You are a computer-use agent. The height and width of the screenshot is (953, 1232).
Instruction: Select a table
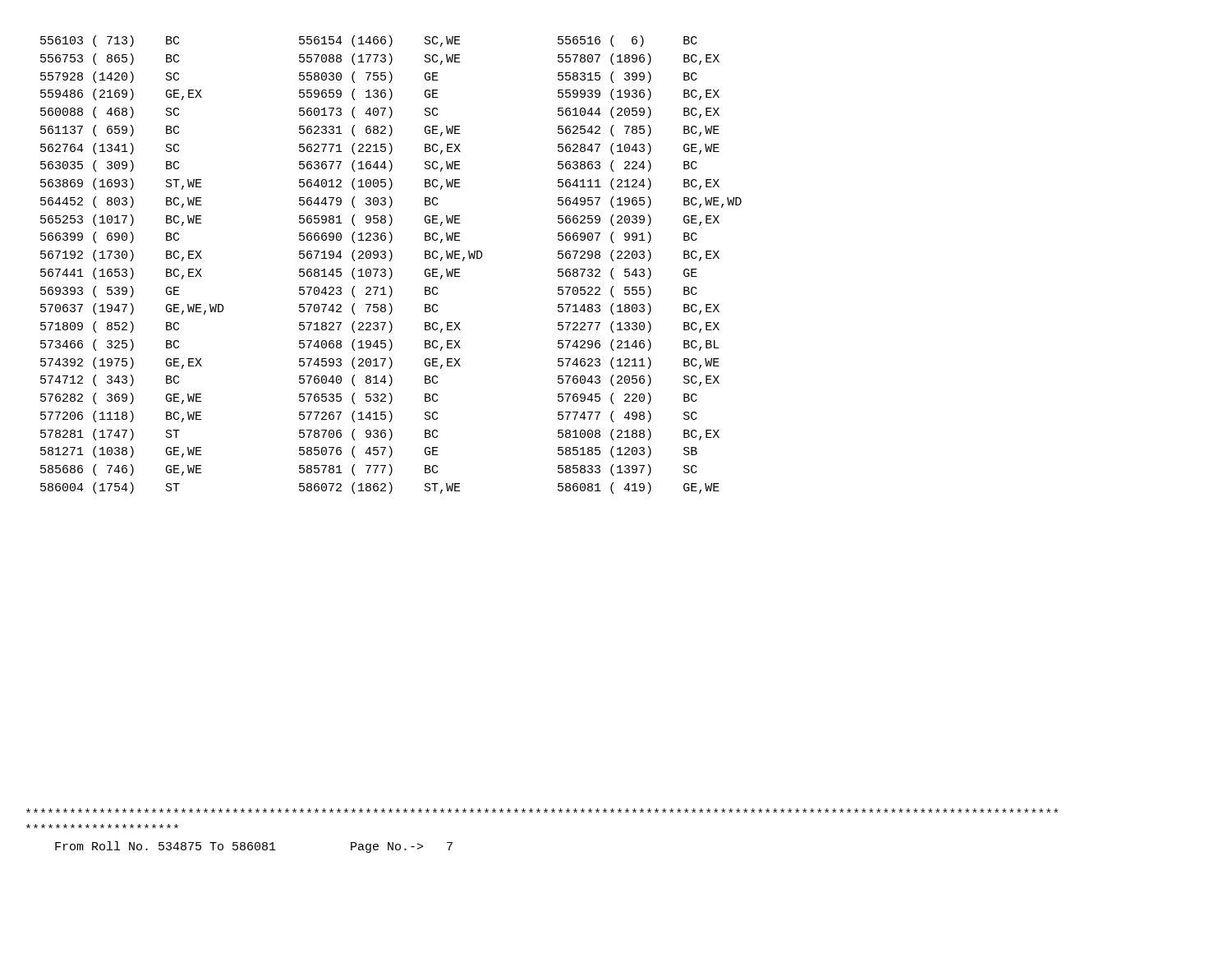[616, 265]
